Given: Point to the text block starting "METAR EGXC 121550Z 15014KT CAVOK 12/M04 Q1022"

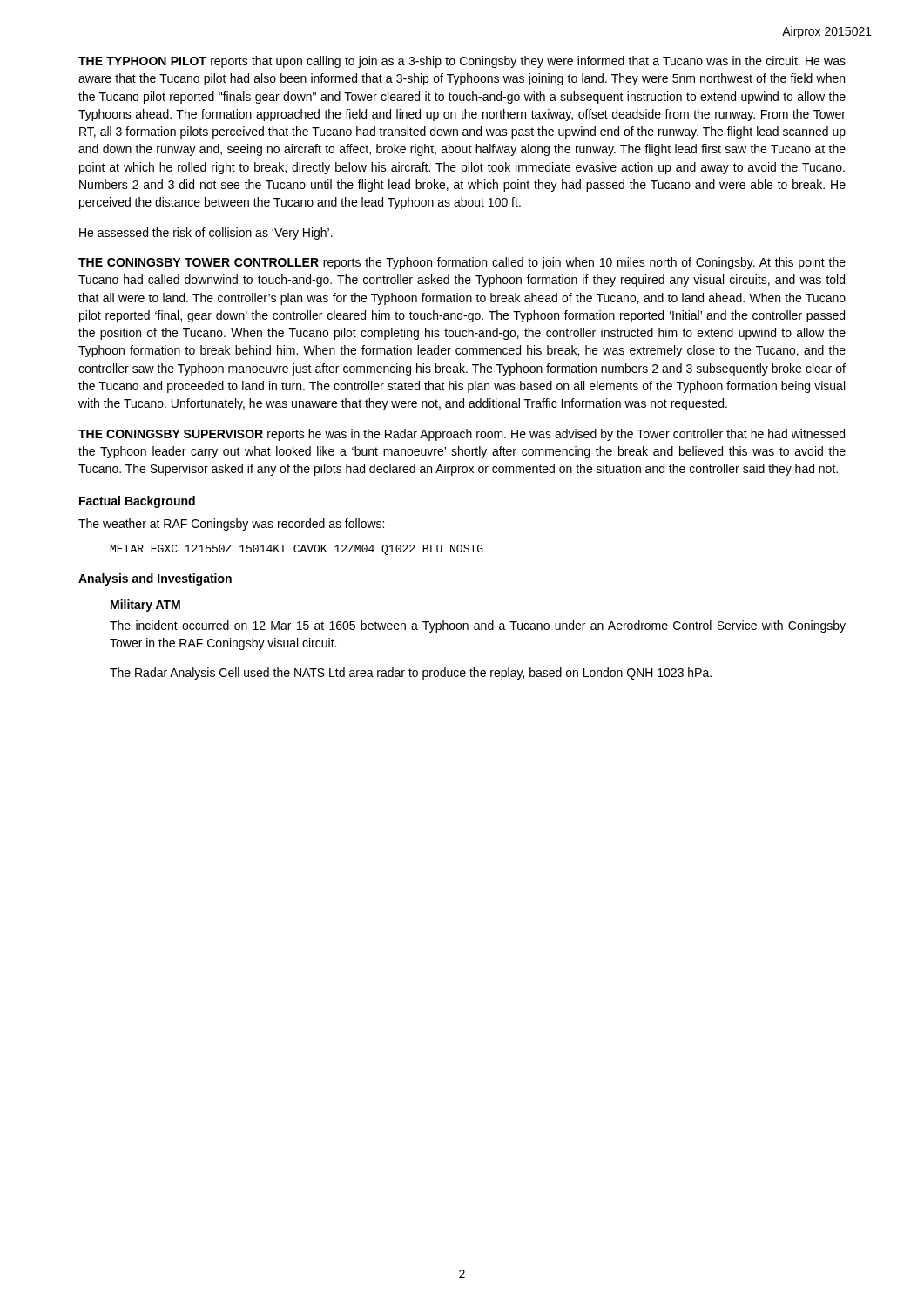Looking at the screenshot, I should coord(478,549).
